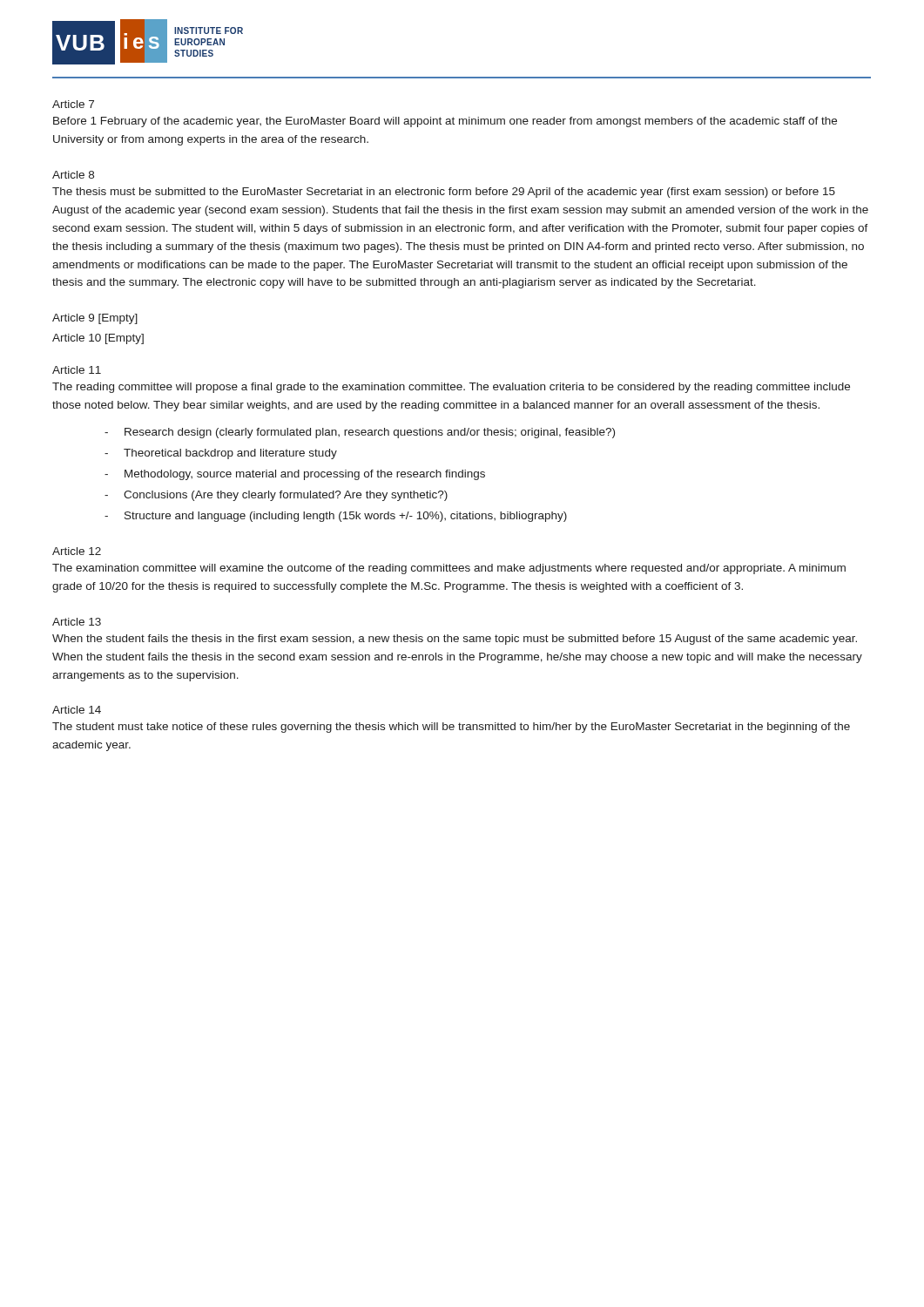Navigate to the text block starting "The reading committee will propose a final grade"
924x1307 pixels.
tap(451, 396)
